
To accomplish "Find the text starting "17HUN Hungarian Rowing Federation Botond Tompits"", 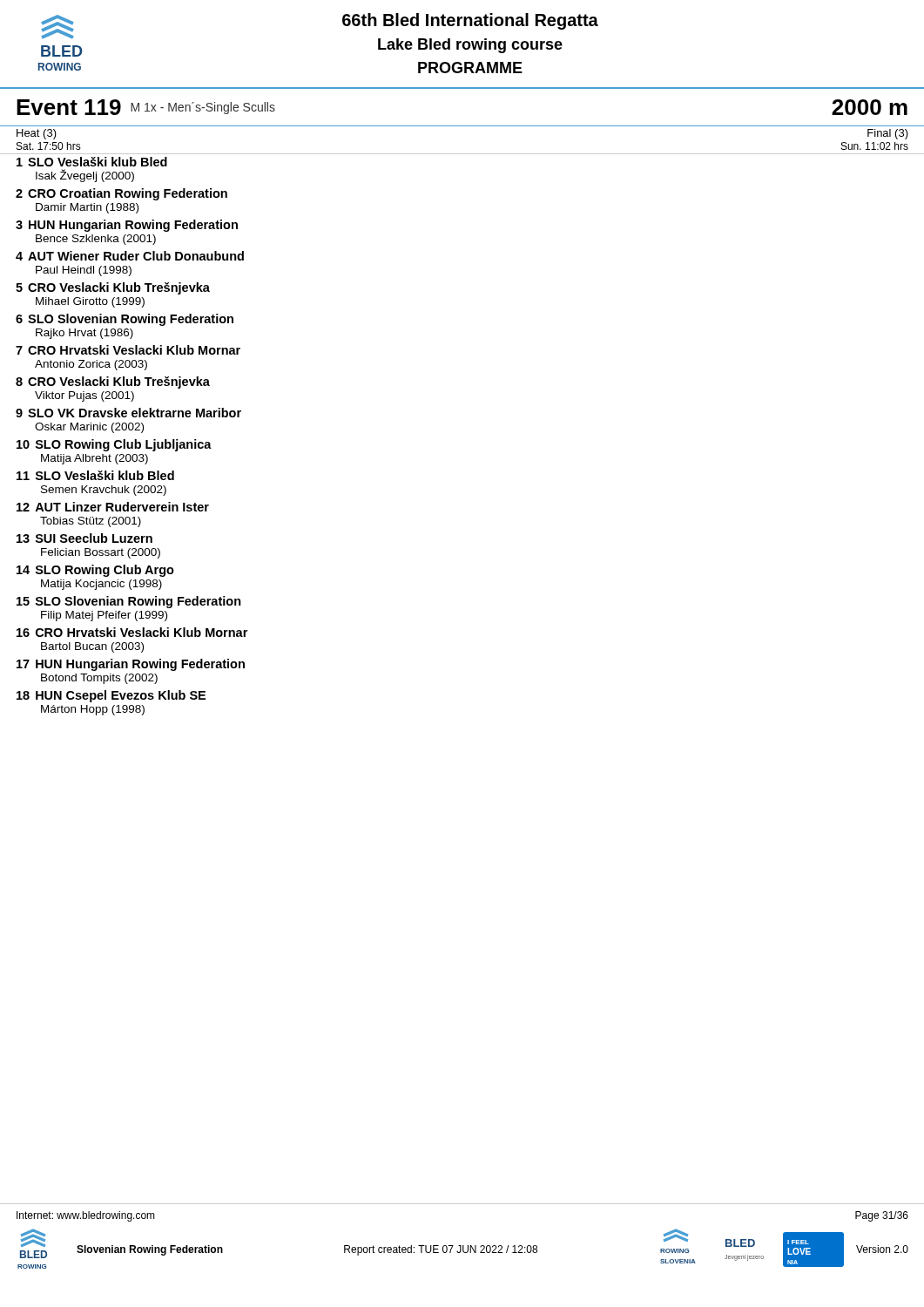I will point(131,665).
